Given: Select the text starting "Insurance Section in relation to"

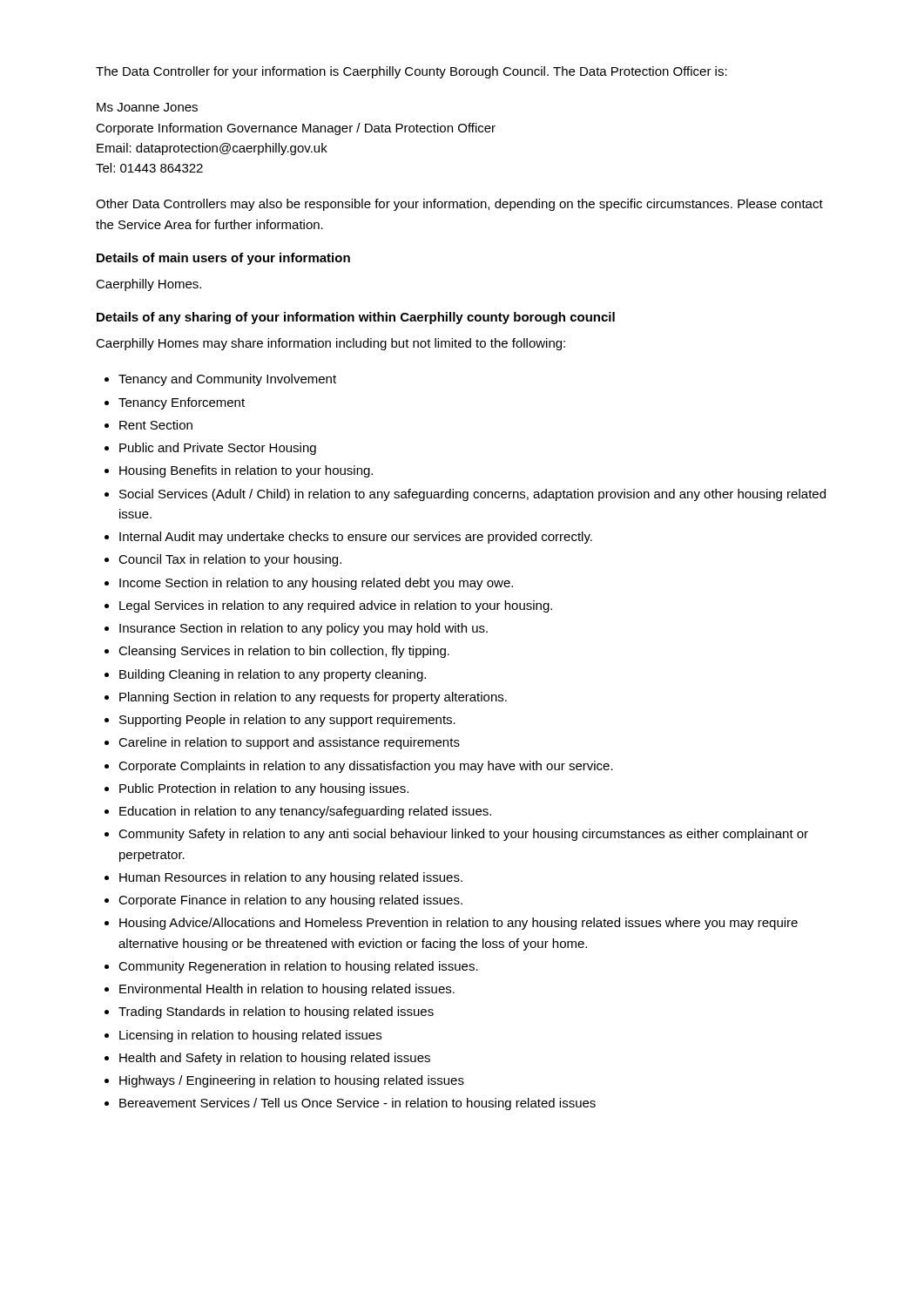Looking at the screenshot, I should (x=304, y=628).
